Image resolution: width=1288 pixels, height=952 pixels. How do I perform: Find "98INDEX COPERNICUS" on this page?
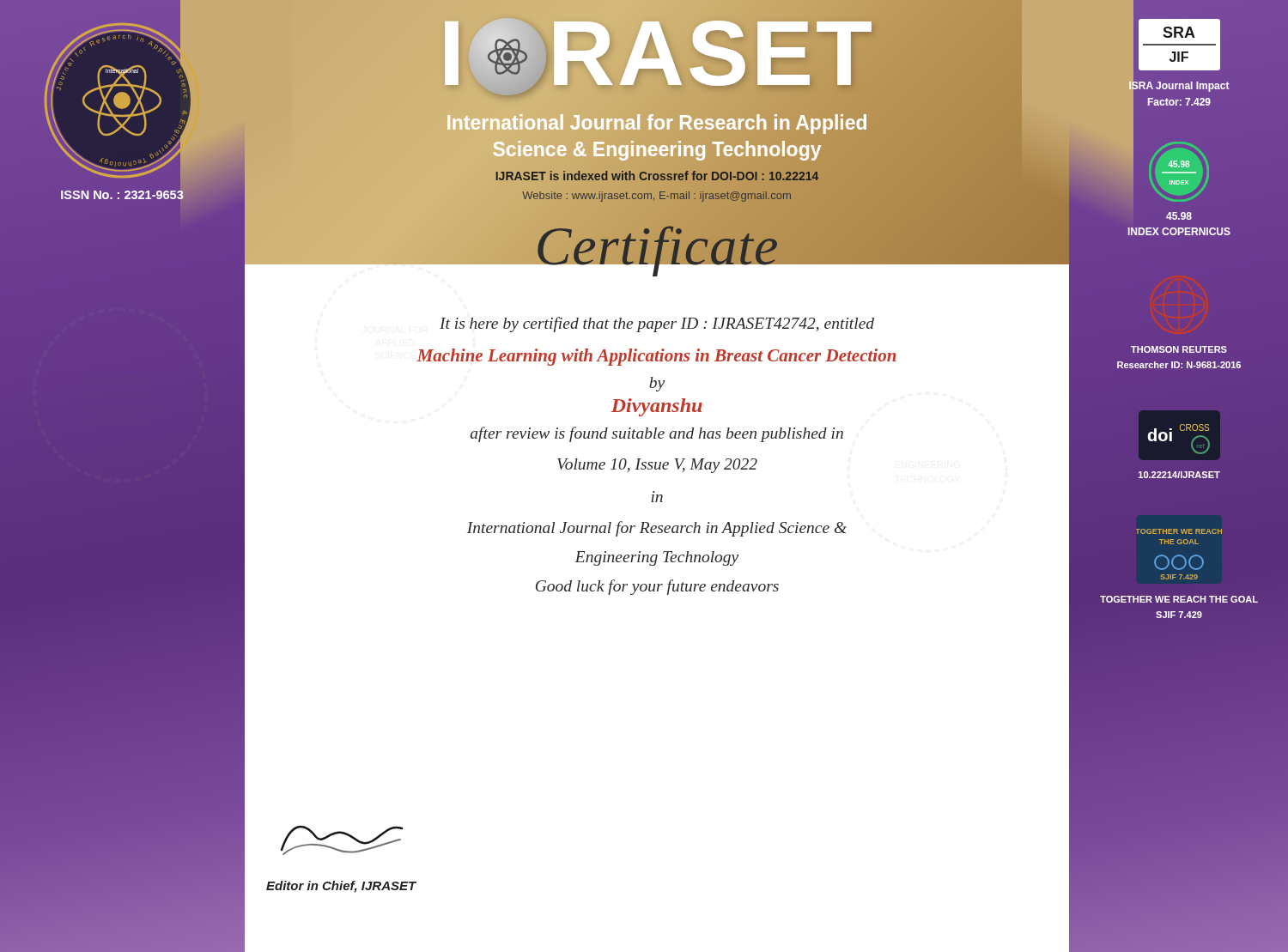click(1179, 224)
